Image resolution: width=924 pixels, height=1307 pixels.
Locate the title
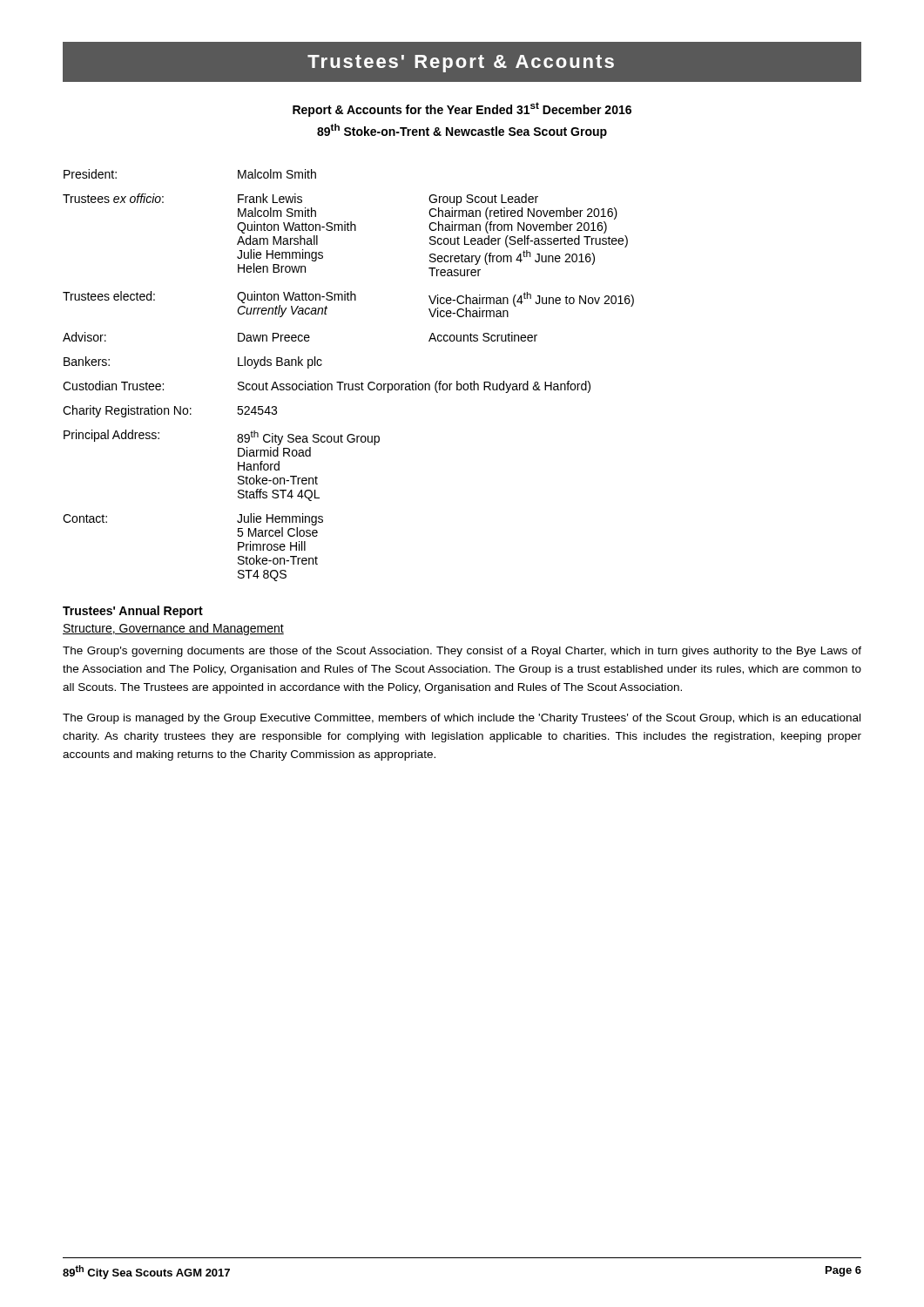coord(462,61)
